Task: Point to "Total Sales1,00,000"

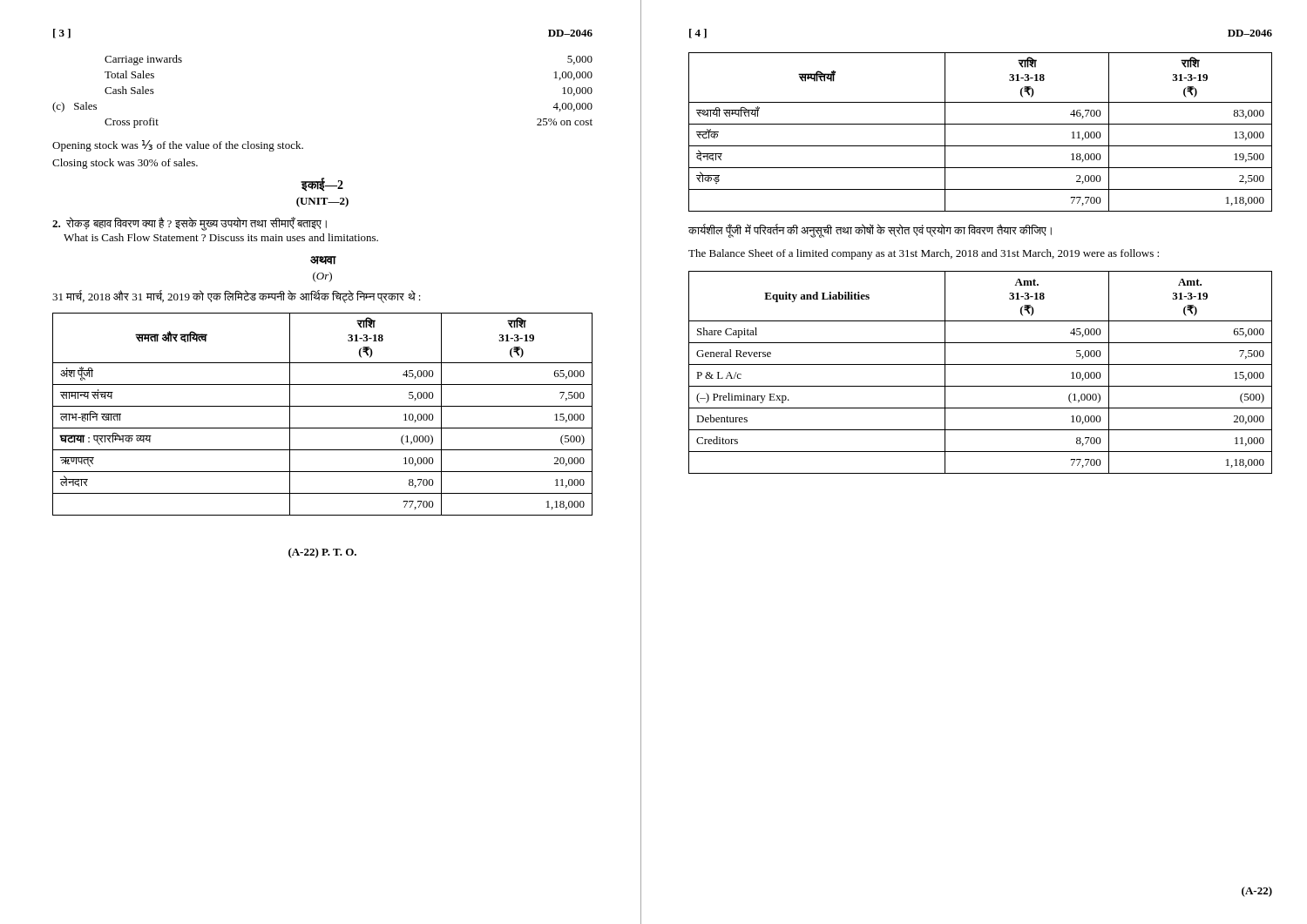Action: pos(133,75)
